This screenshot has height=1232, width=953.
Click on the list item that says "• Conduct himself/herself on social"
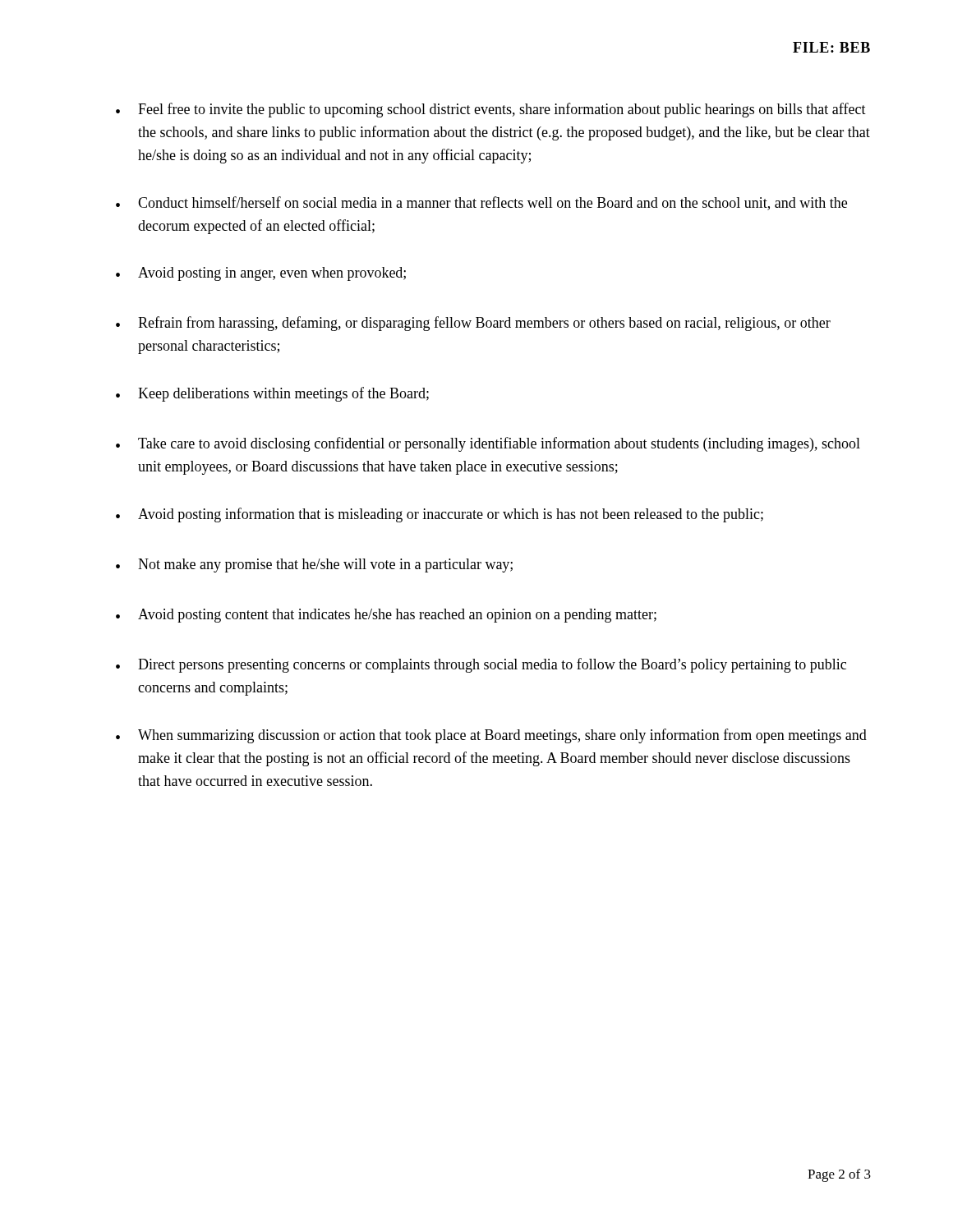click(493, 215)
